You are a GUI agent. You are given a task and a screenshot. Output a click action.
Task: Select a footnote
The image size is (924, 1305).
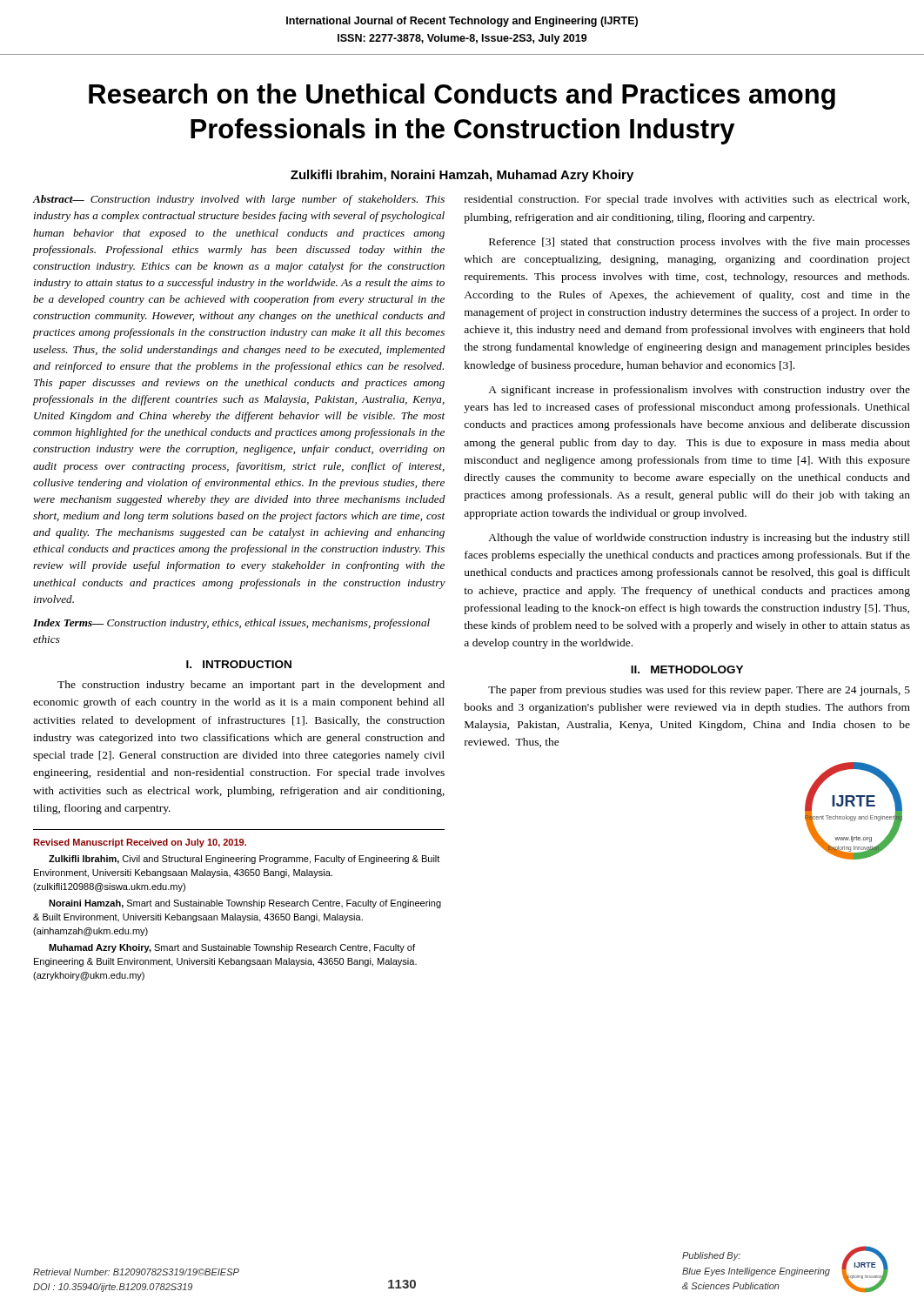tap(239, 909)
